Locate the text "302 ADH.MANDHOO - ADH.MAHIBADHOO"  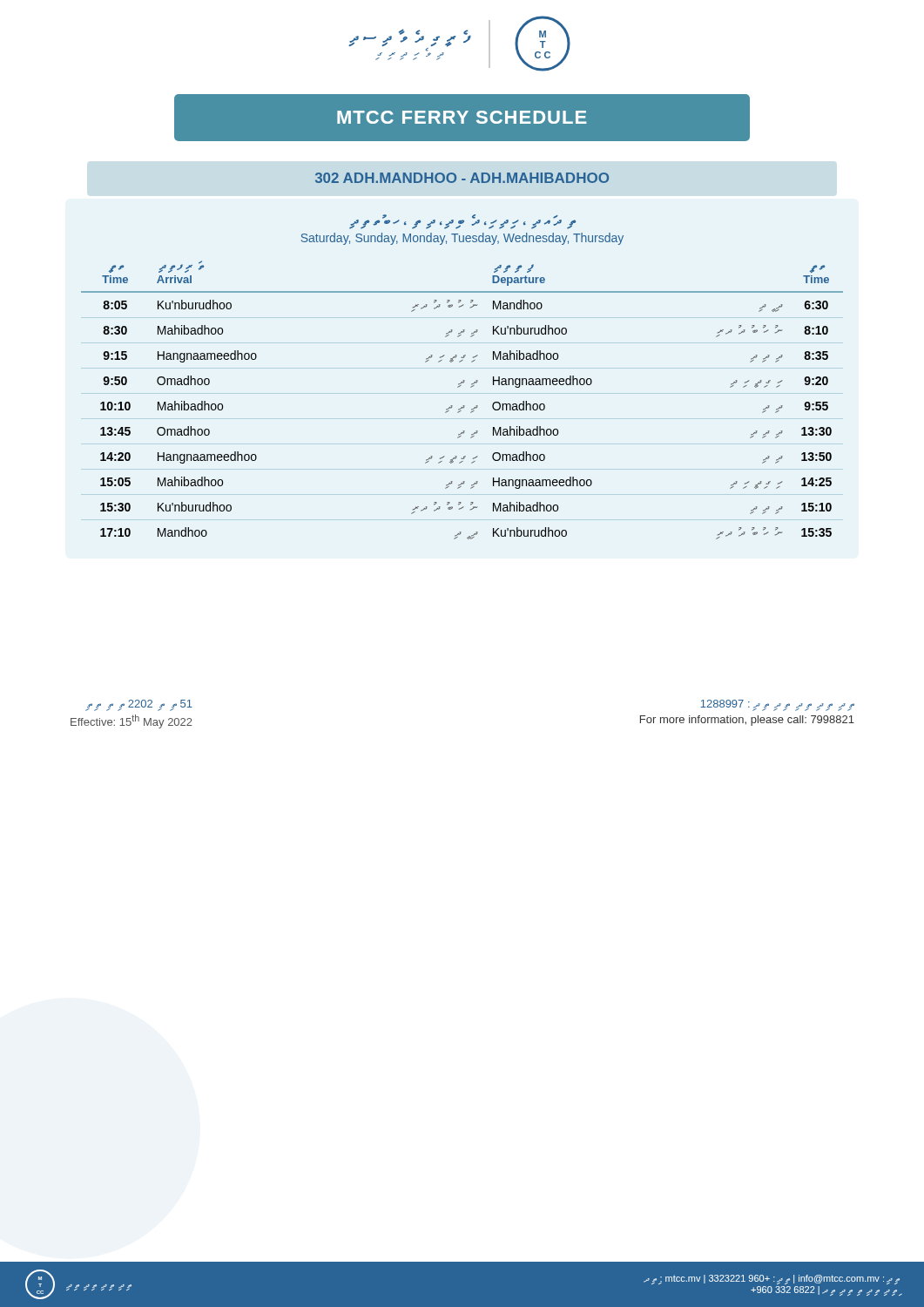click(x=462, y=178)
